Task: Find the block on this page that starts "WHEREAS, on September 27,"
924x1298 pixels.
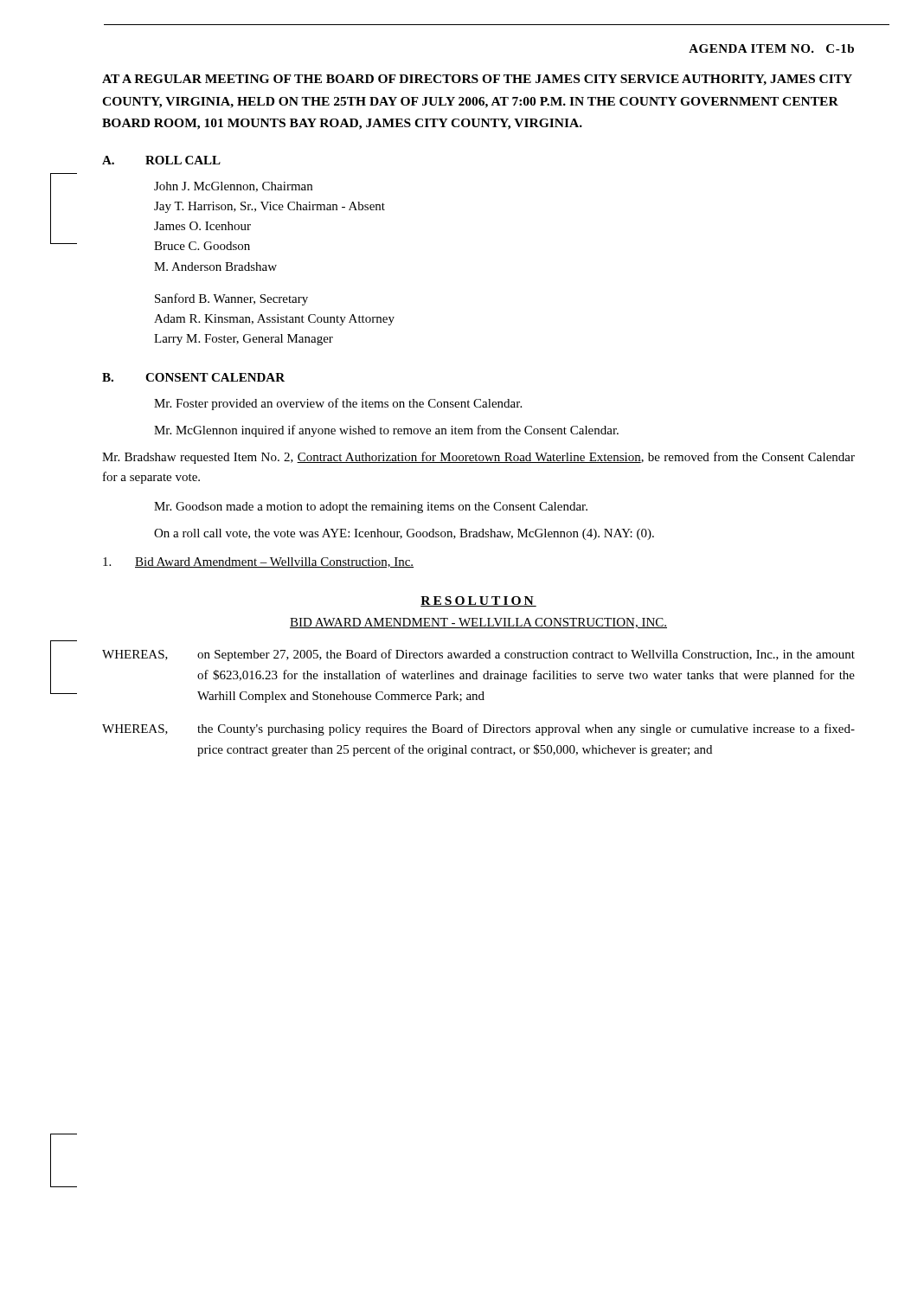Action: [x=478, y=675]
